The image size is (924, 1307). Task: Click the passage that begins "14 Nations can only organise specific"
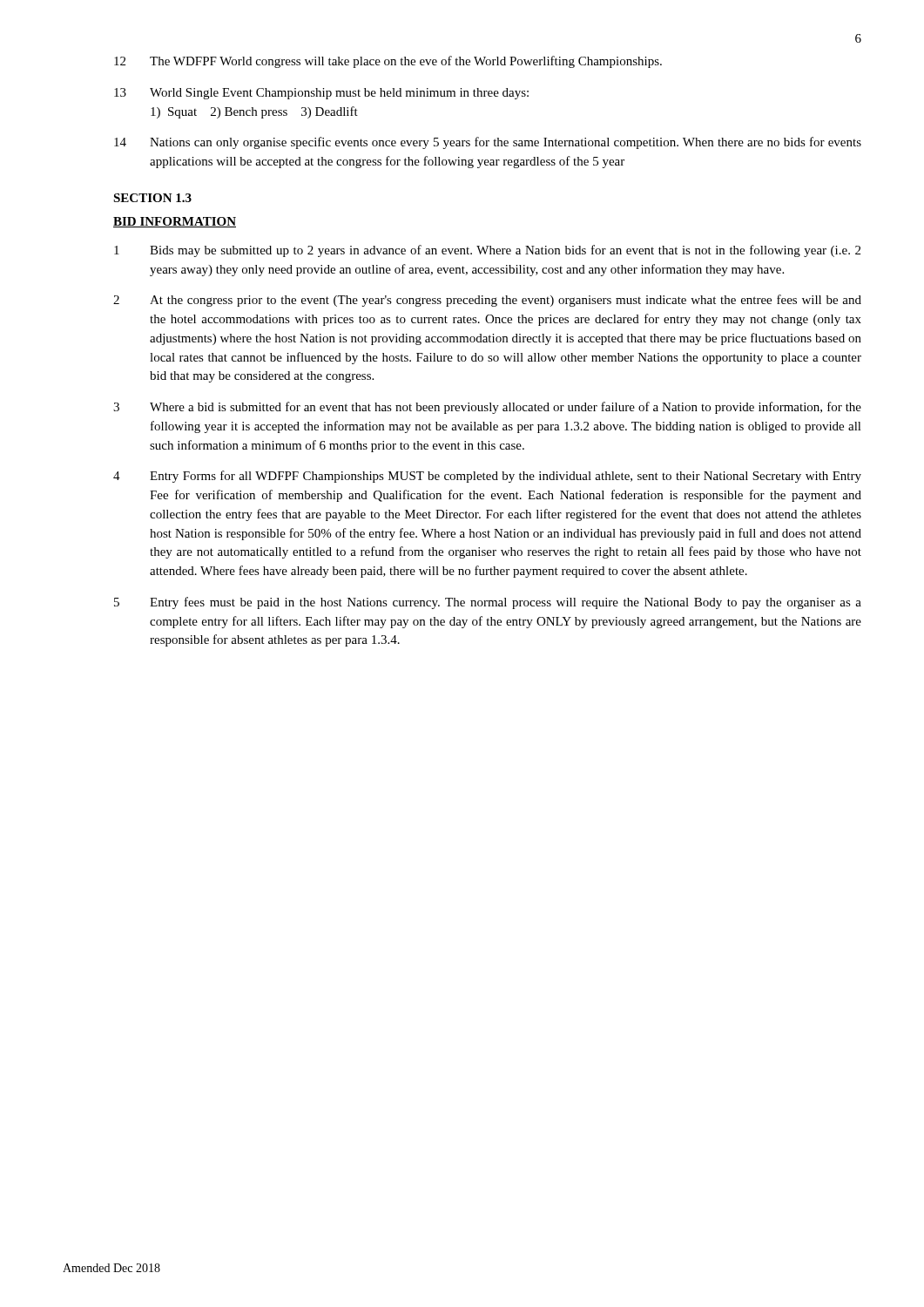pos(487,153)
